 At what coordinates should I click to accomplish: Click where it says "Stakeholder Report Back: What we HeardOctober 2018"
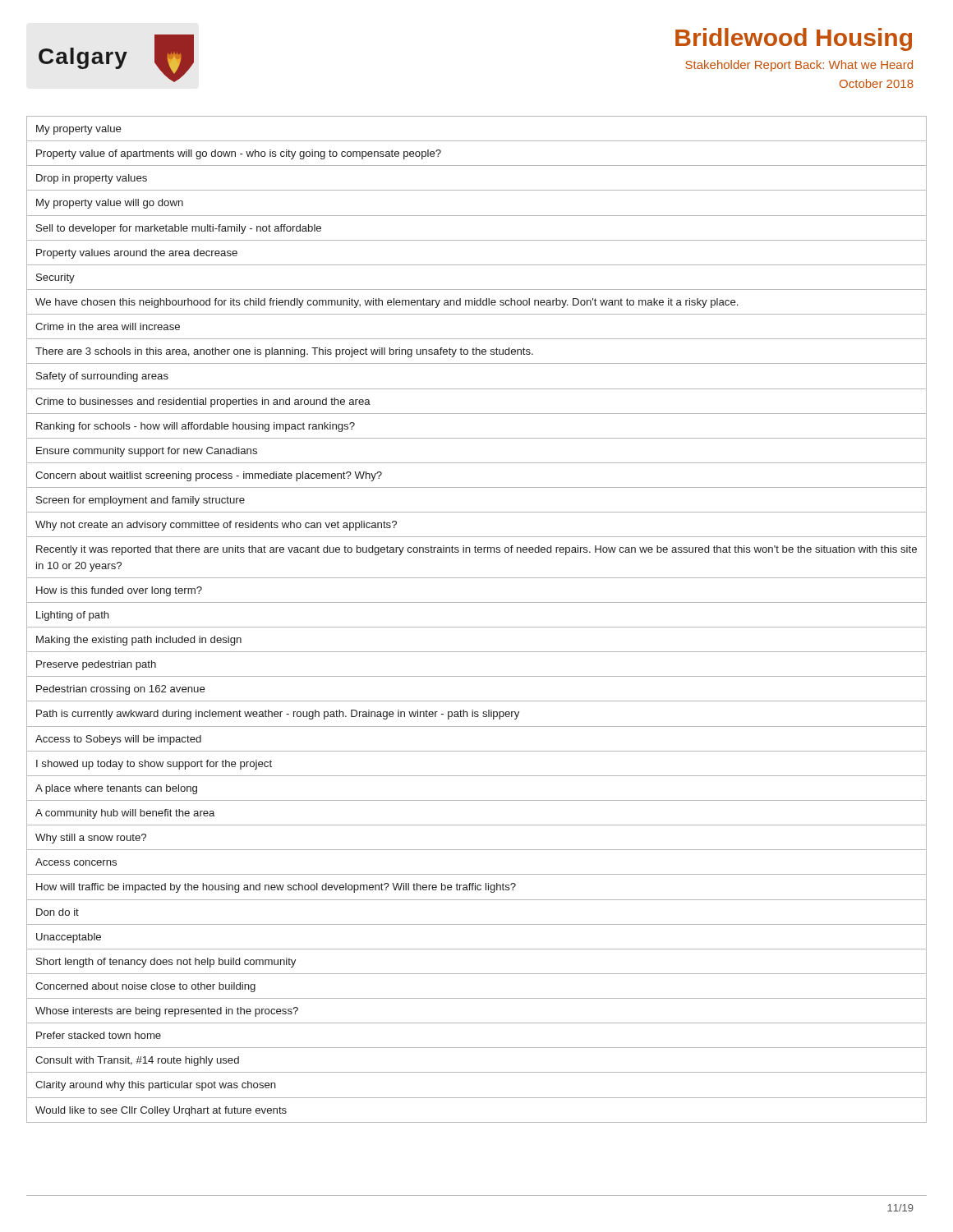tap(799, 66)
